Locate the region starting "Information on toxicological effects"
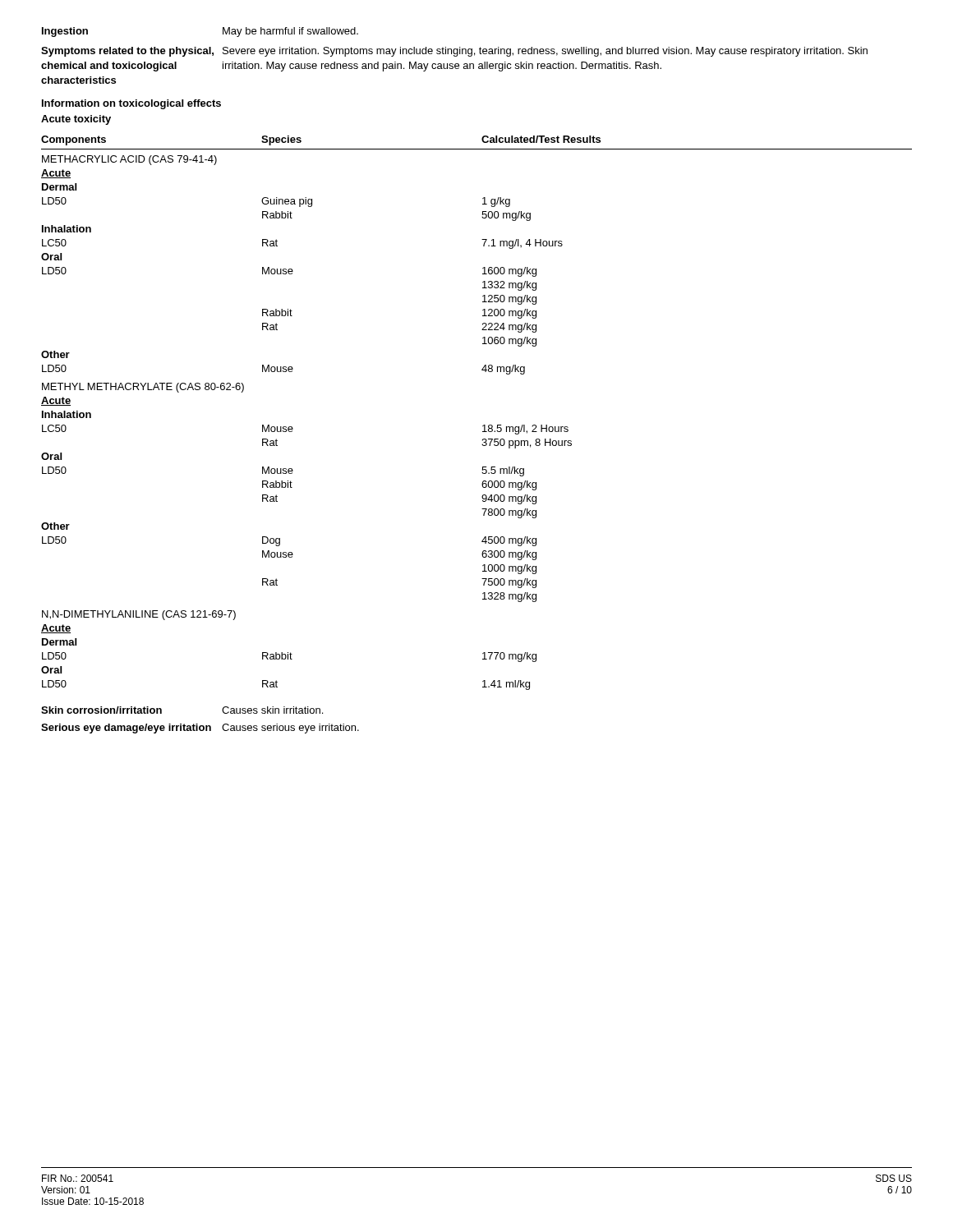 (131, 103)
